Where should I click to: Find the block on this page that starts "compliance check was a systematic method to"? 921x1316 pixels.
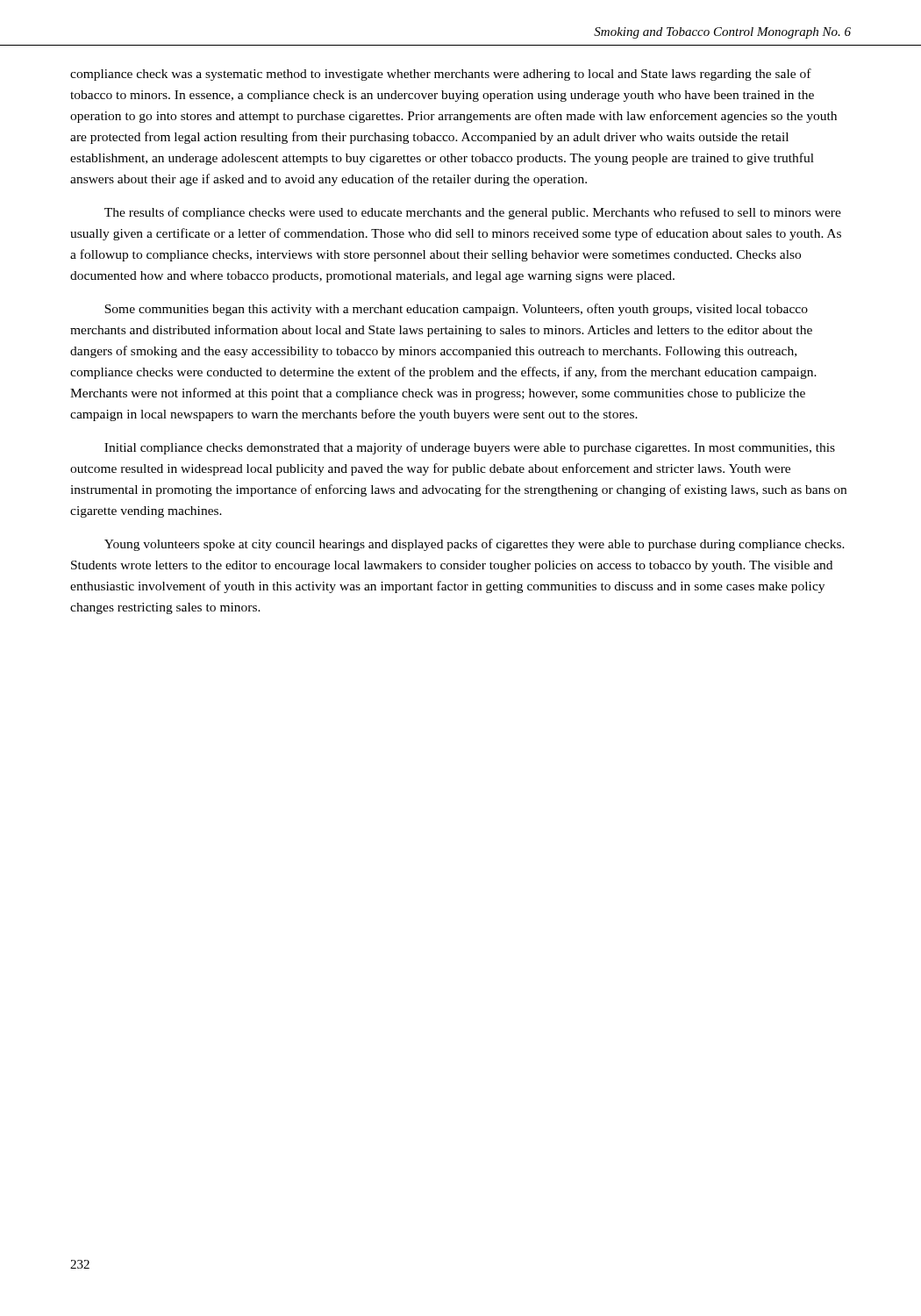(460, 126)
